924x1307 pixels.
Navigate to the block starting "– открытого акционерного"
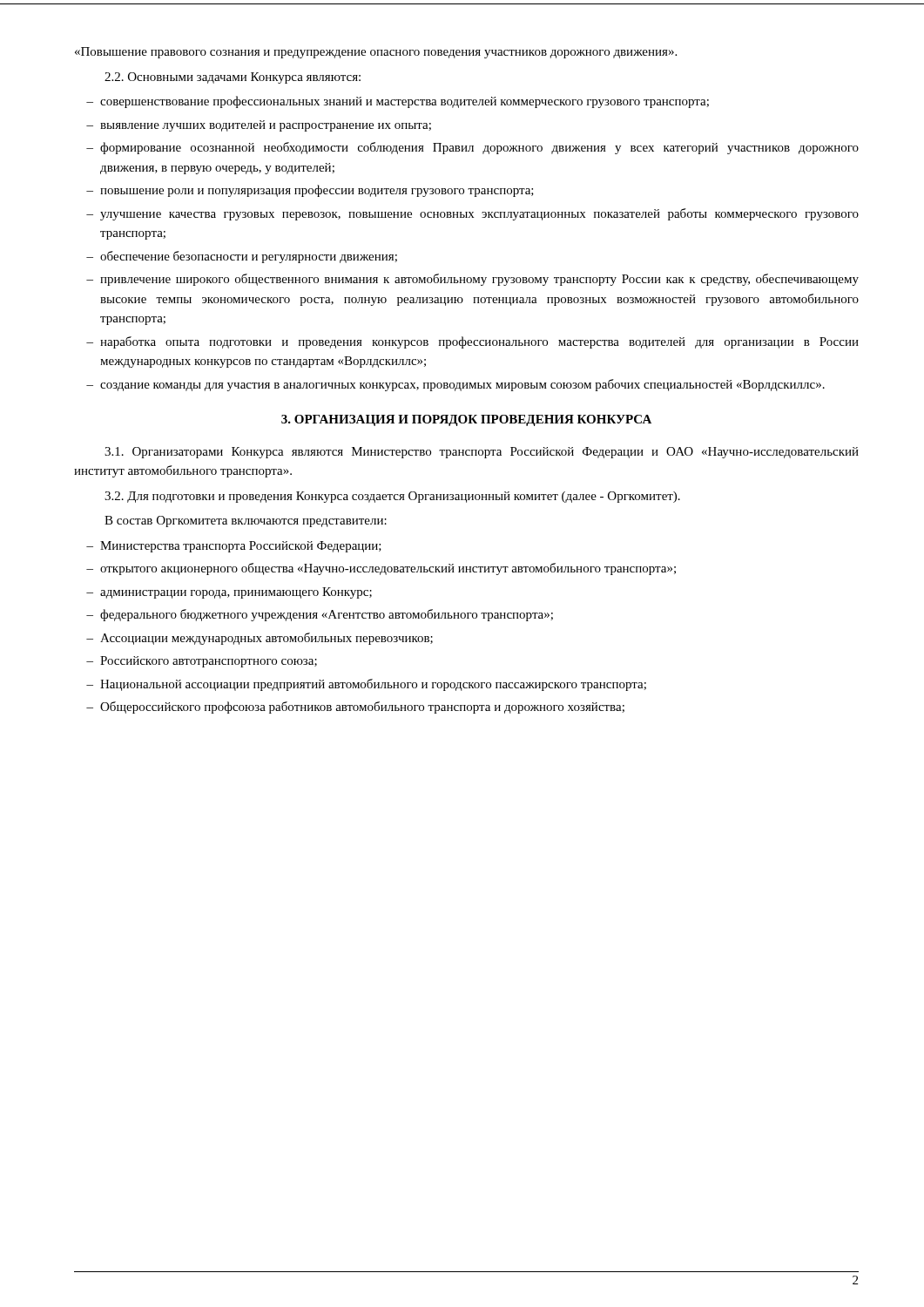click(x=466, y=568)
